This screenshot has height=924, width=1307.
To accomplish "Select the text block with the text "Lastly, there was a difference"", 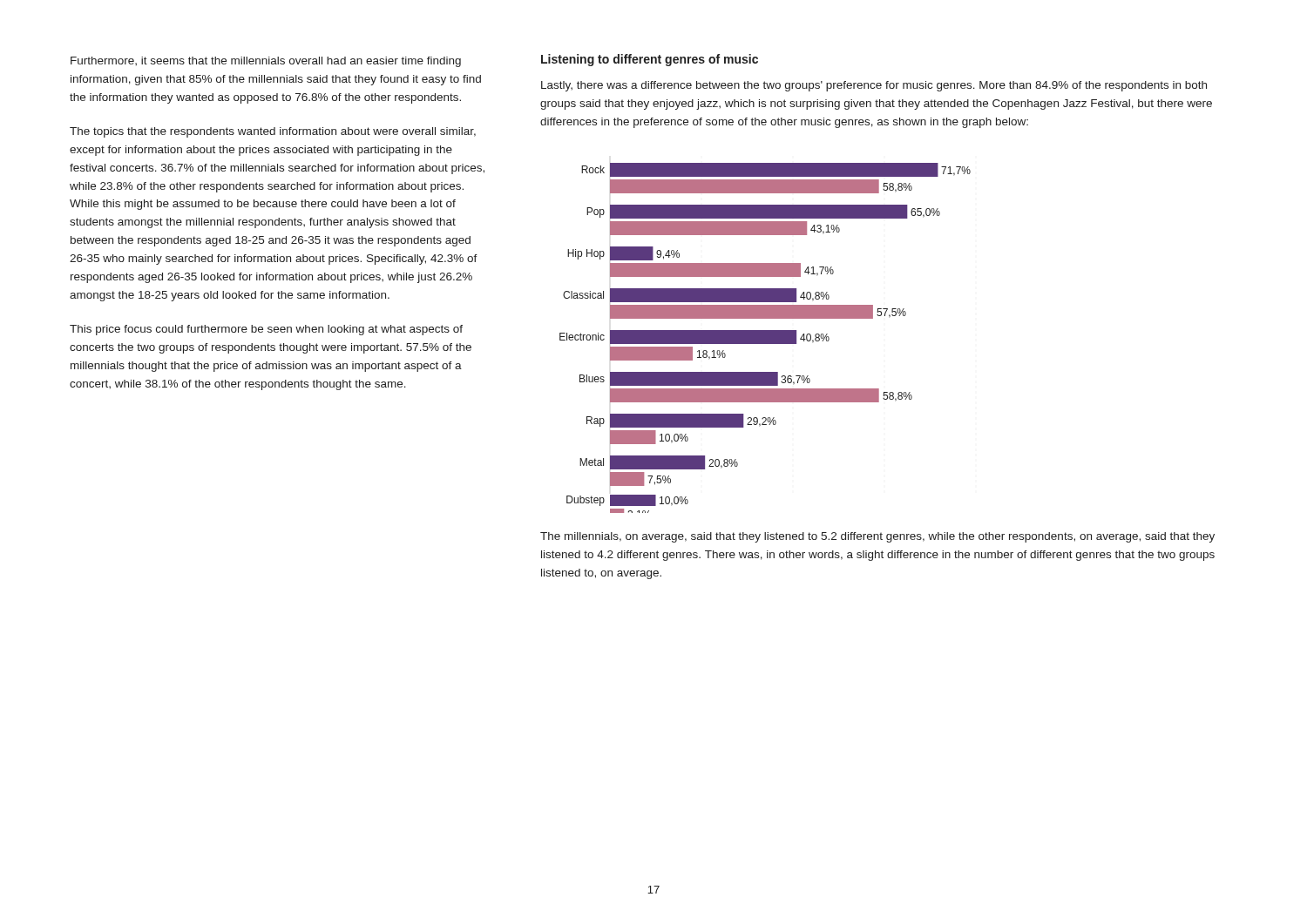I will coord(876,103).
